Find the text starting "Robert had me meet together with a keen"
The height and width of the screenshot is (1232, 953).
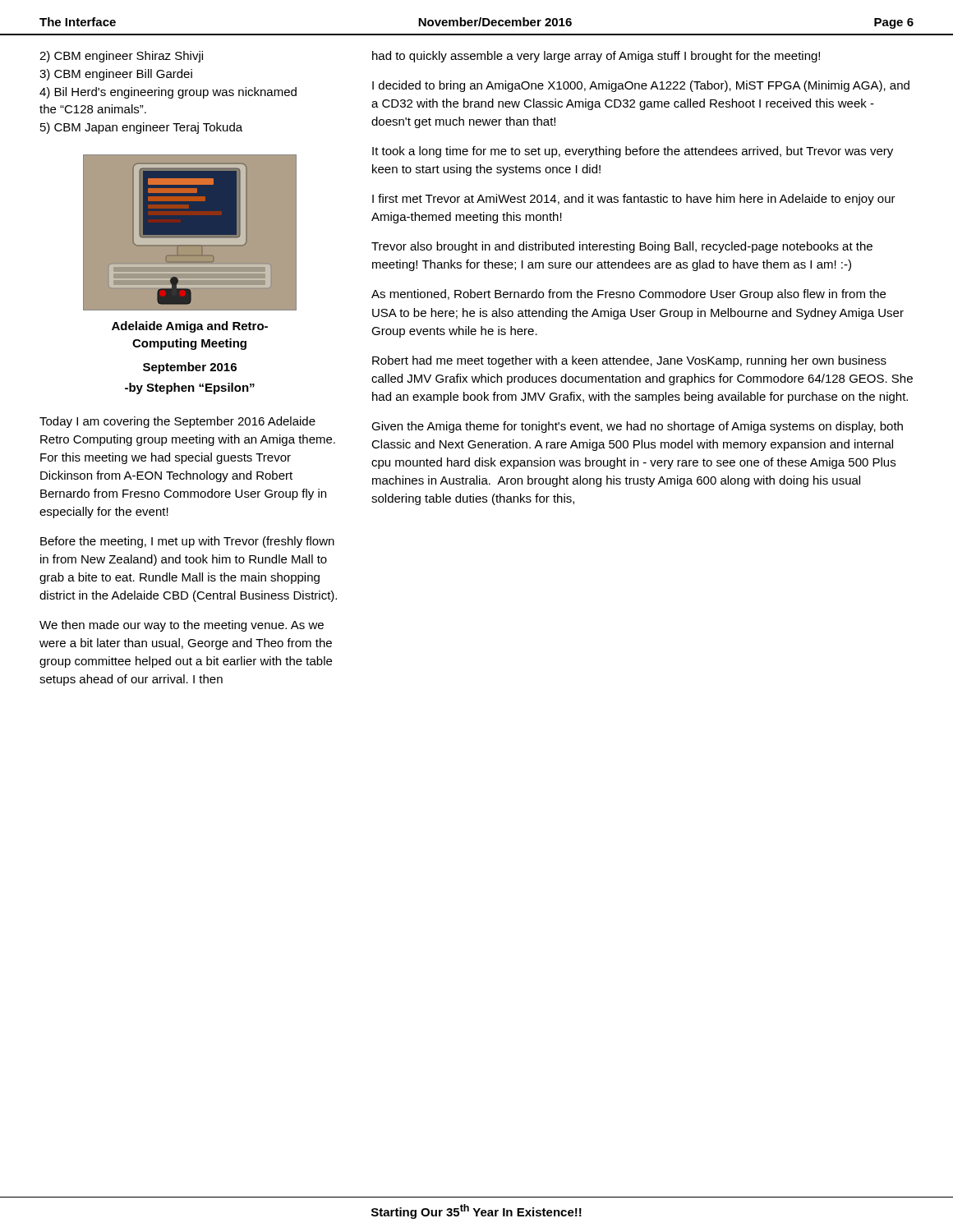point(642,378)
